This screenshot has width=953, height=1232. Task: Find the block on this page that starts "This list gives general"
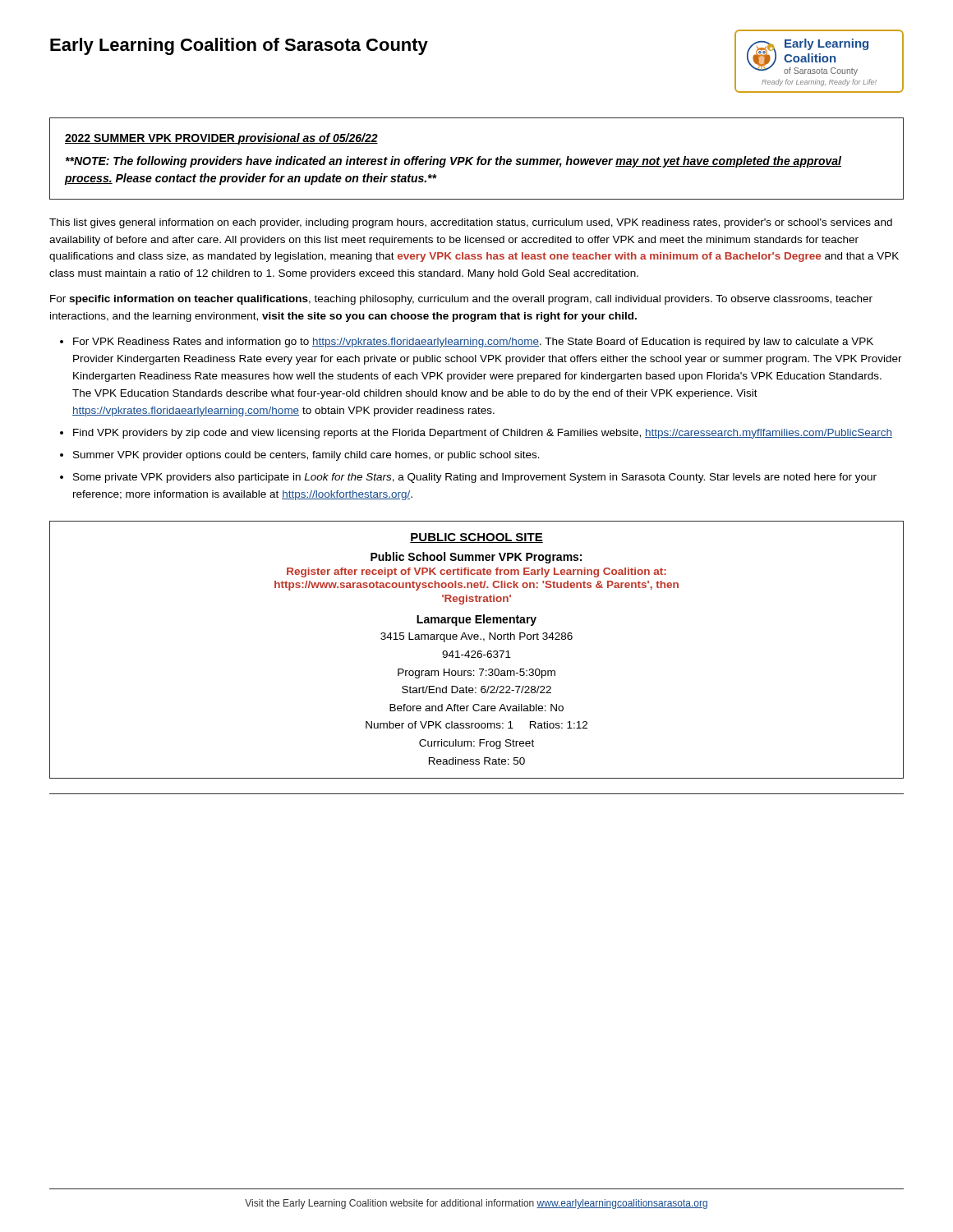[x=474, y=248]
